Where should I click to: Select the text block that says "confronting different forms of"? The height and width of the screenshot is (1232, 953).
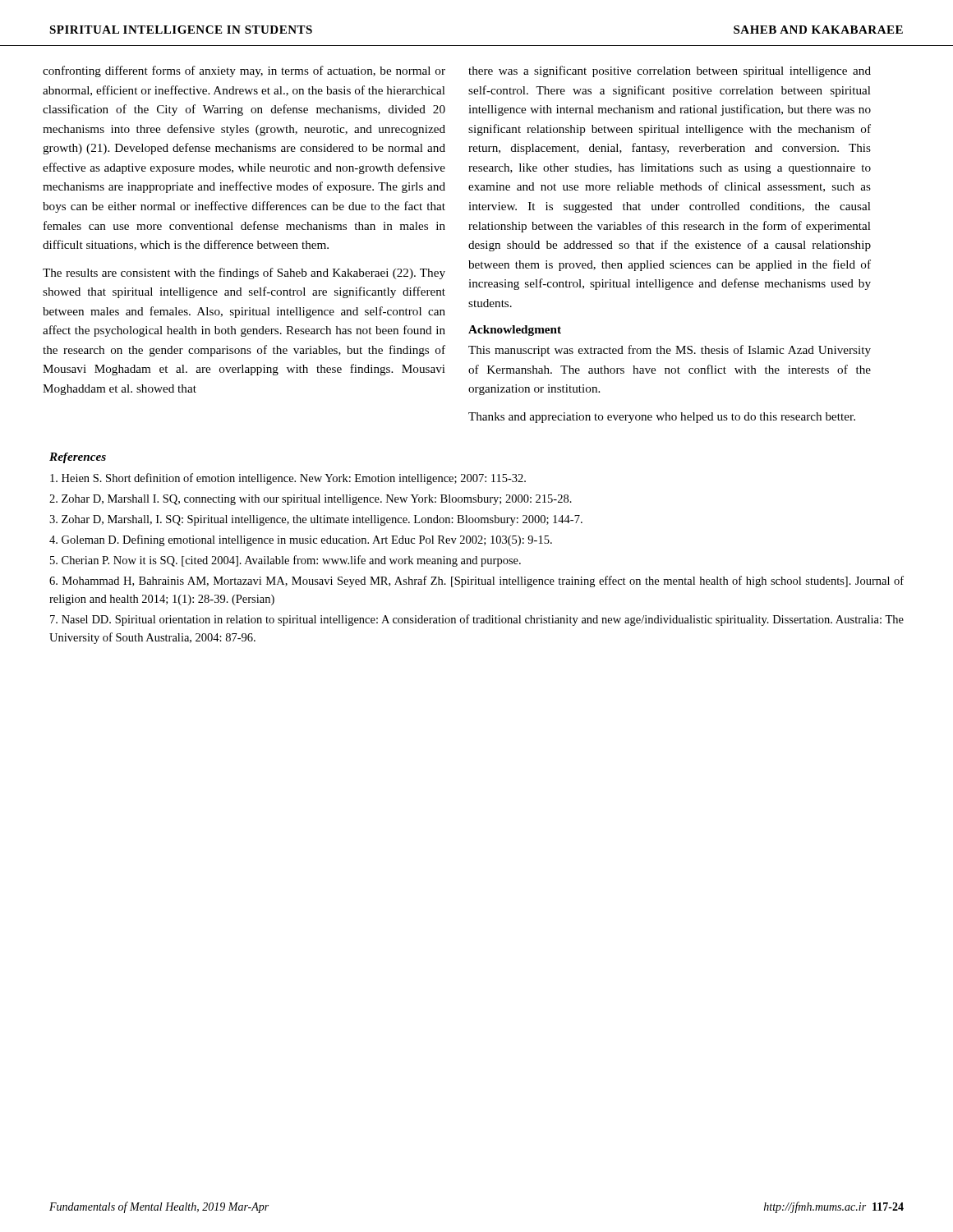(244, 157)
